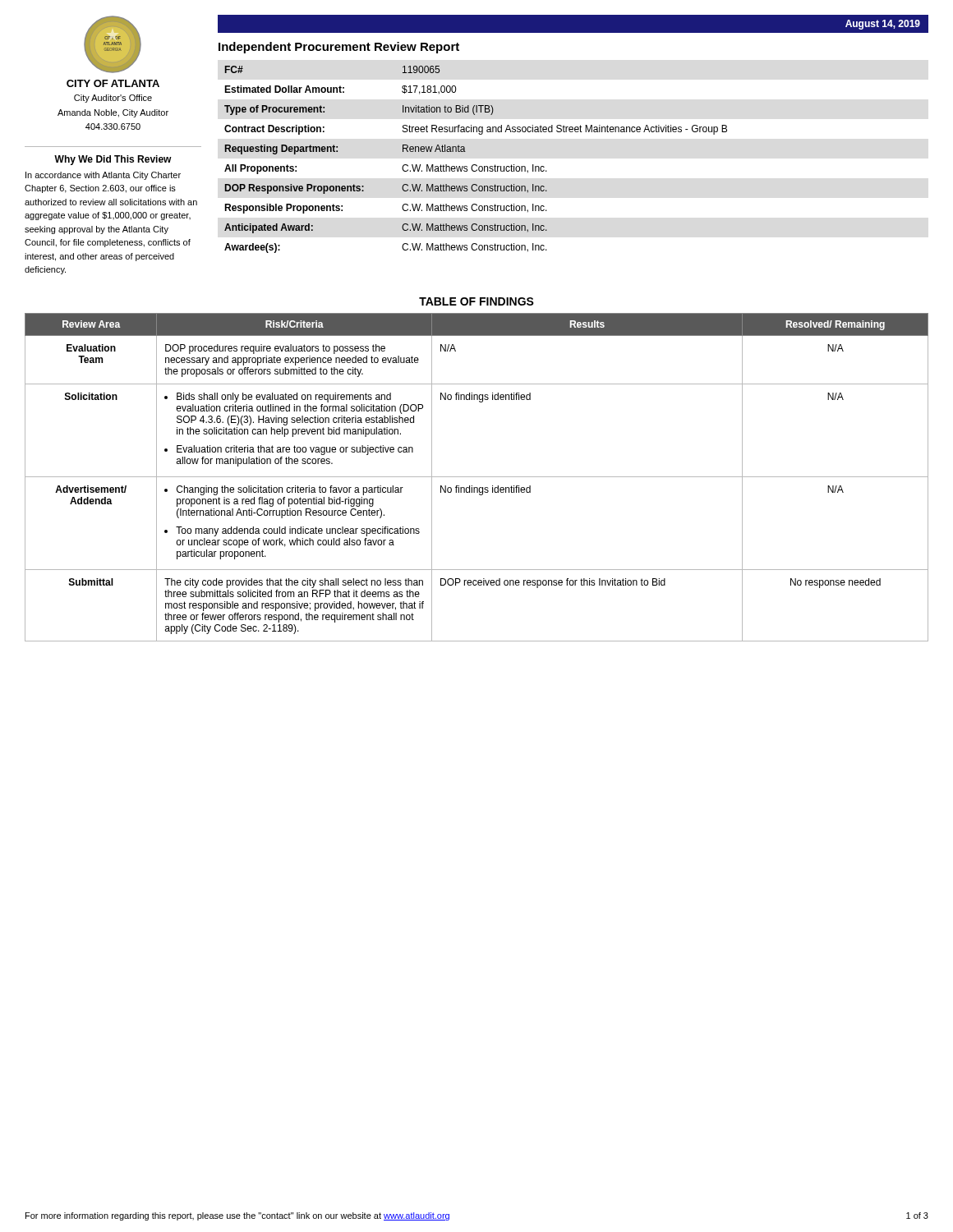Click on the text block that says "In accordance with Atlanta City Charter Chapter"
953x1232 pixels.
tap(111, 222)
